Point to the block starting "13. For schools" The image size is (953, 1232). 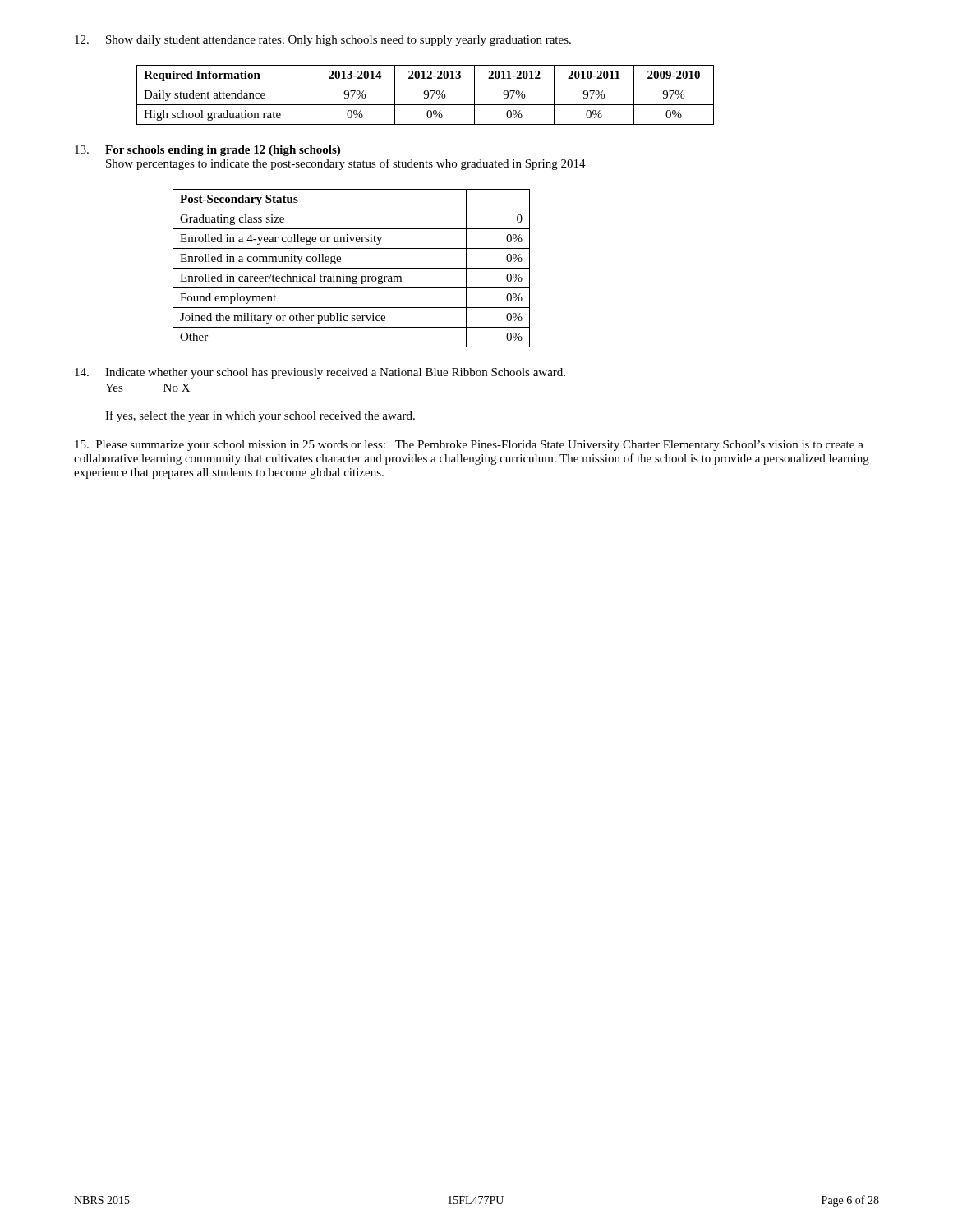coord(476,157)
